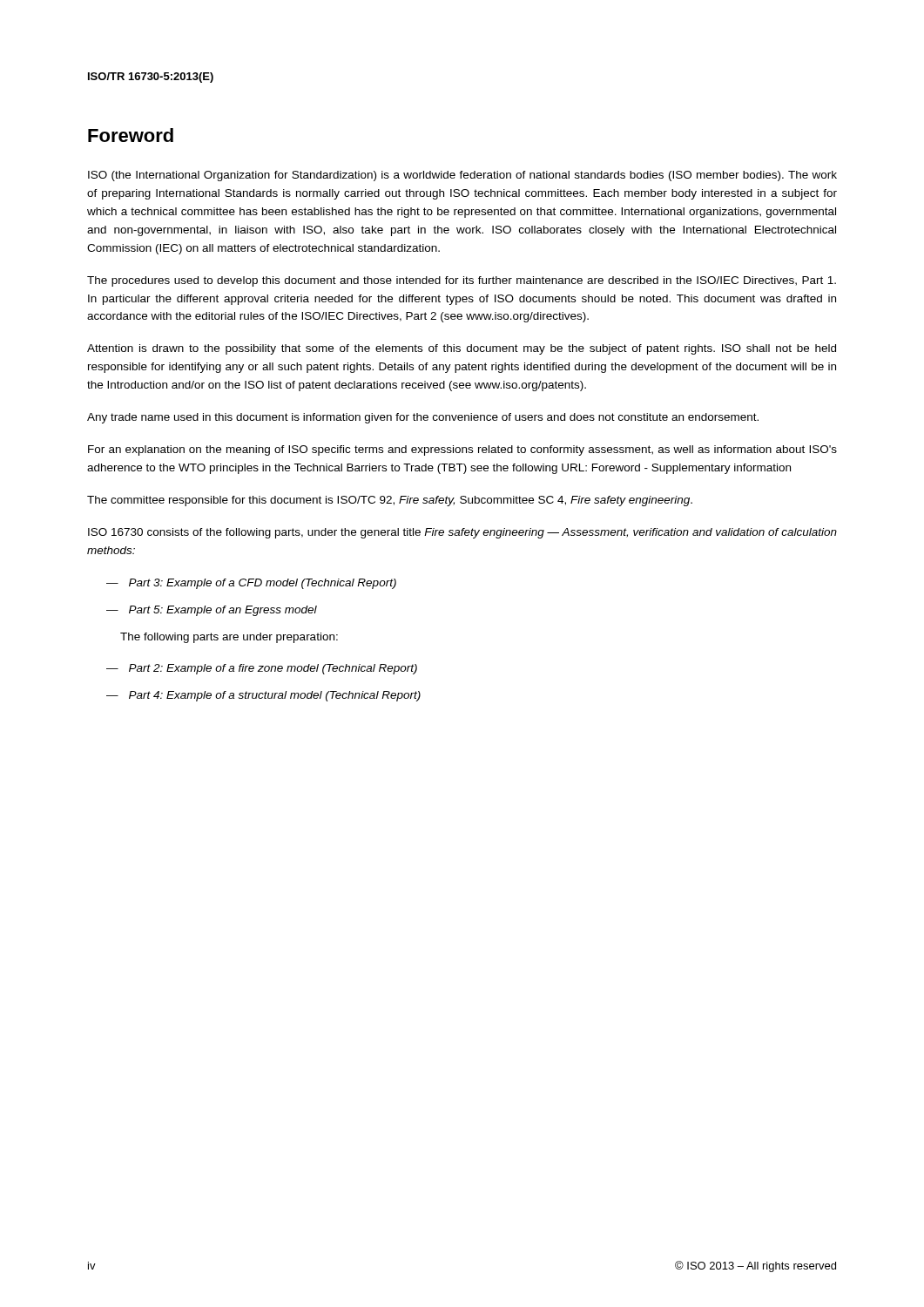Locate the text block that says "The procedures used to develop this"

[462, 298]
